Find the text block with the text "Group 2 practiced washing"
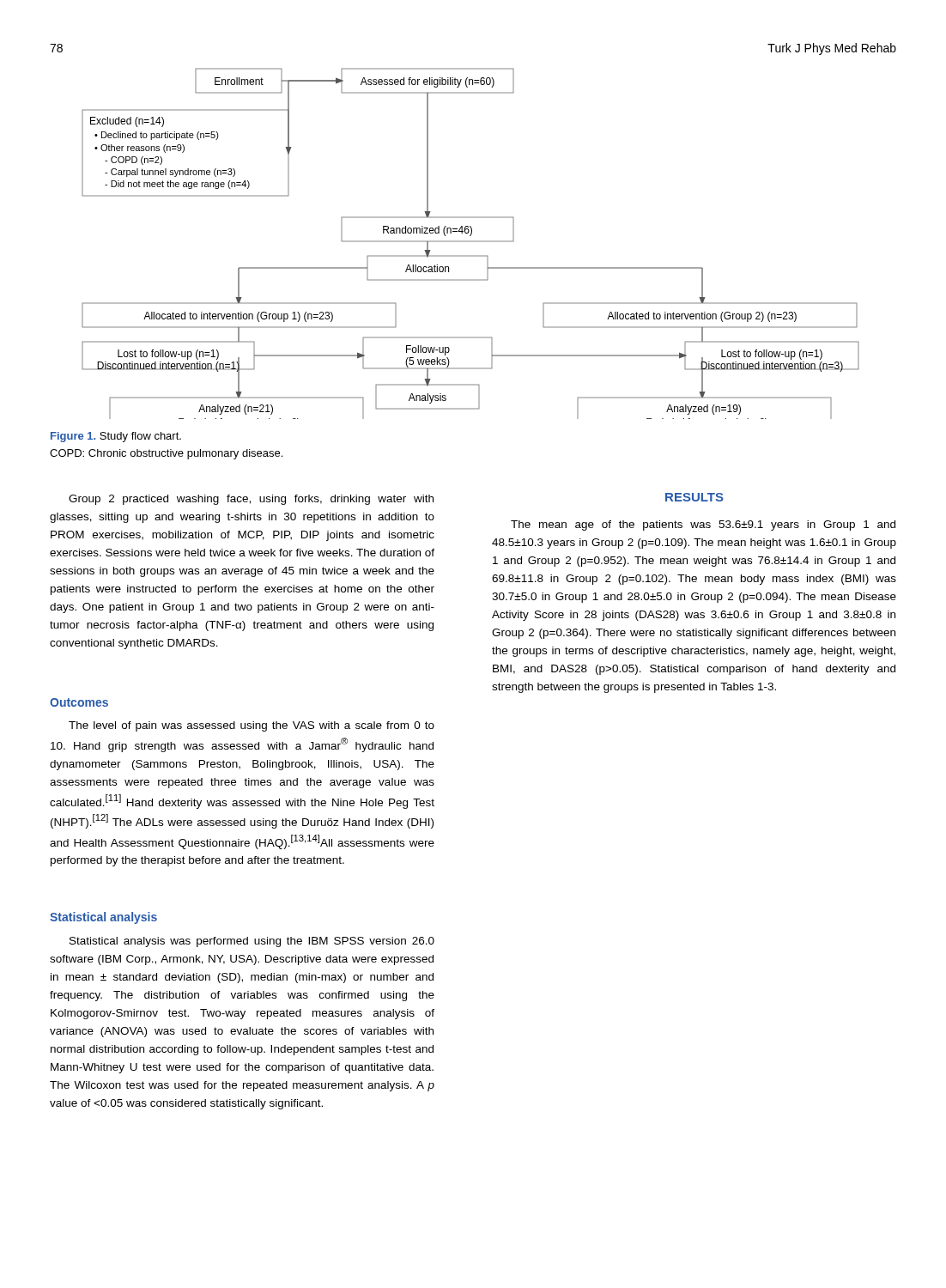 point(242,571)
